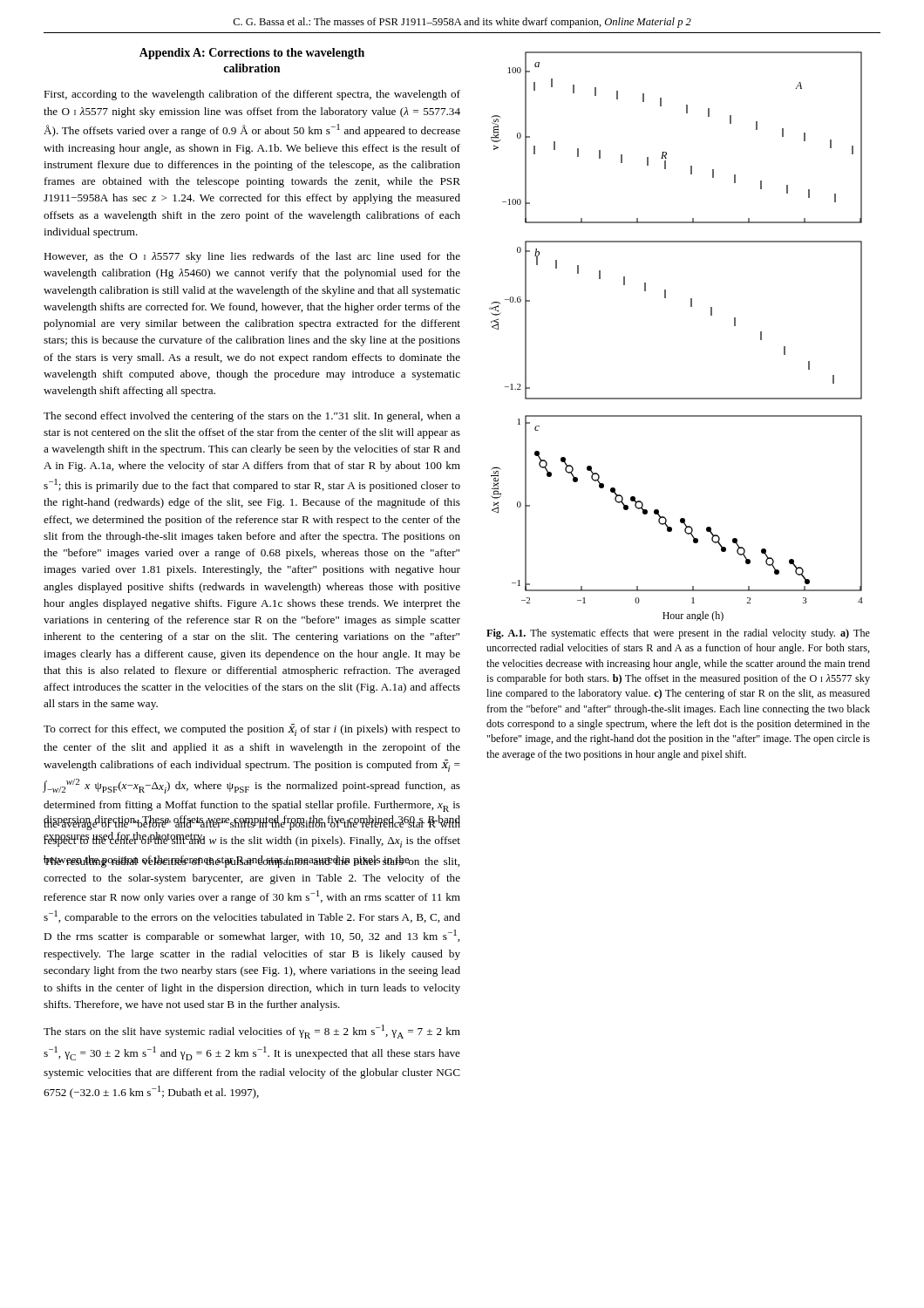The image size is (924, 1308).
Task: Point to the block beginning "However, as the O i λ5577 sky line"
Action: (252, 323)
